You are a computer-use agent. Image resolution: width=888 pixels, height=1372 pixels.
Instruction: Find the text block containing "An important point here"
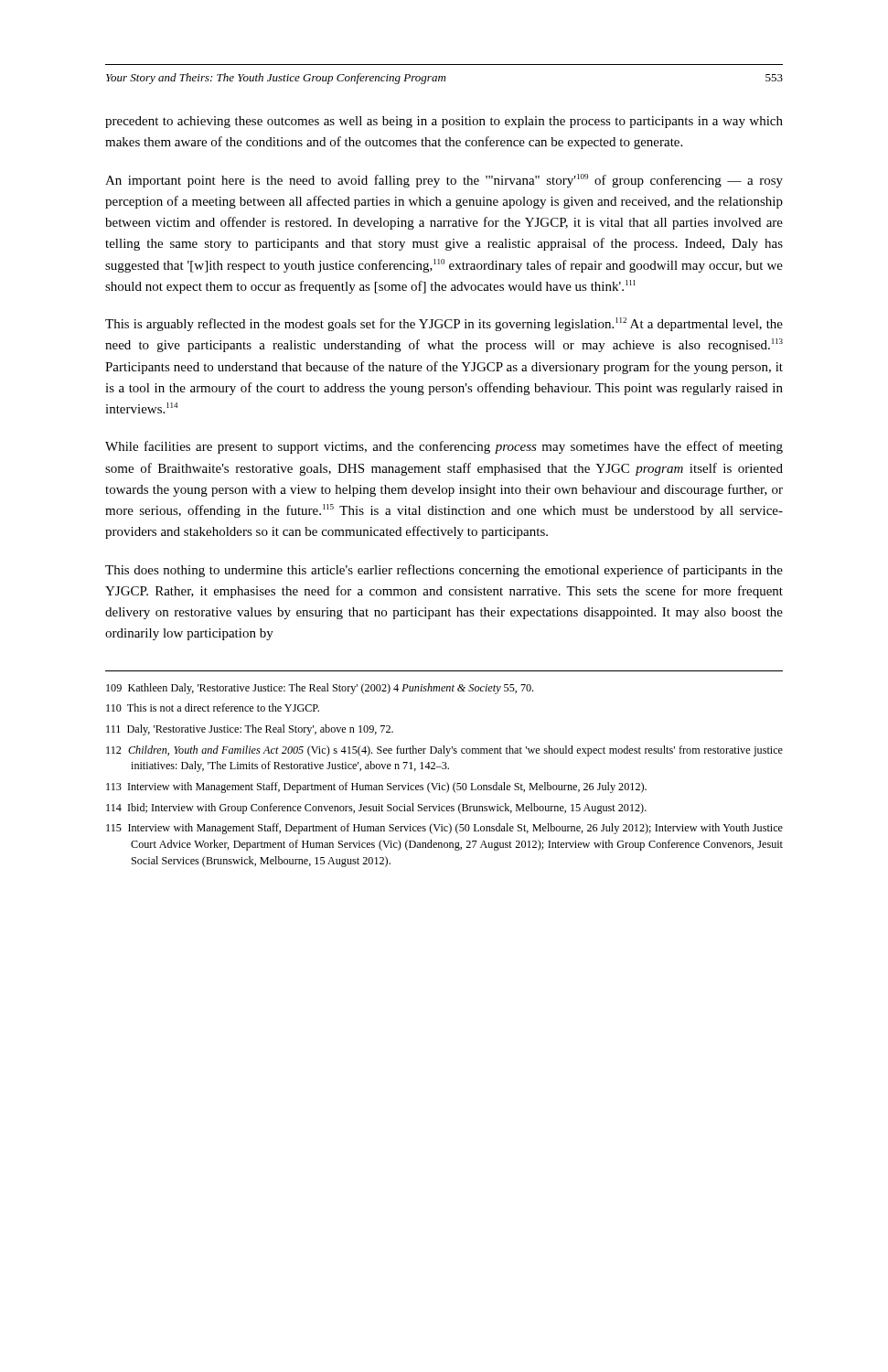(444, 232)
